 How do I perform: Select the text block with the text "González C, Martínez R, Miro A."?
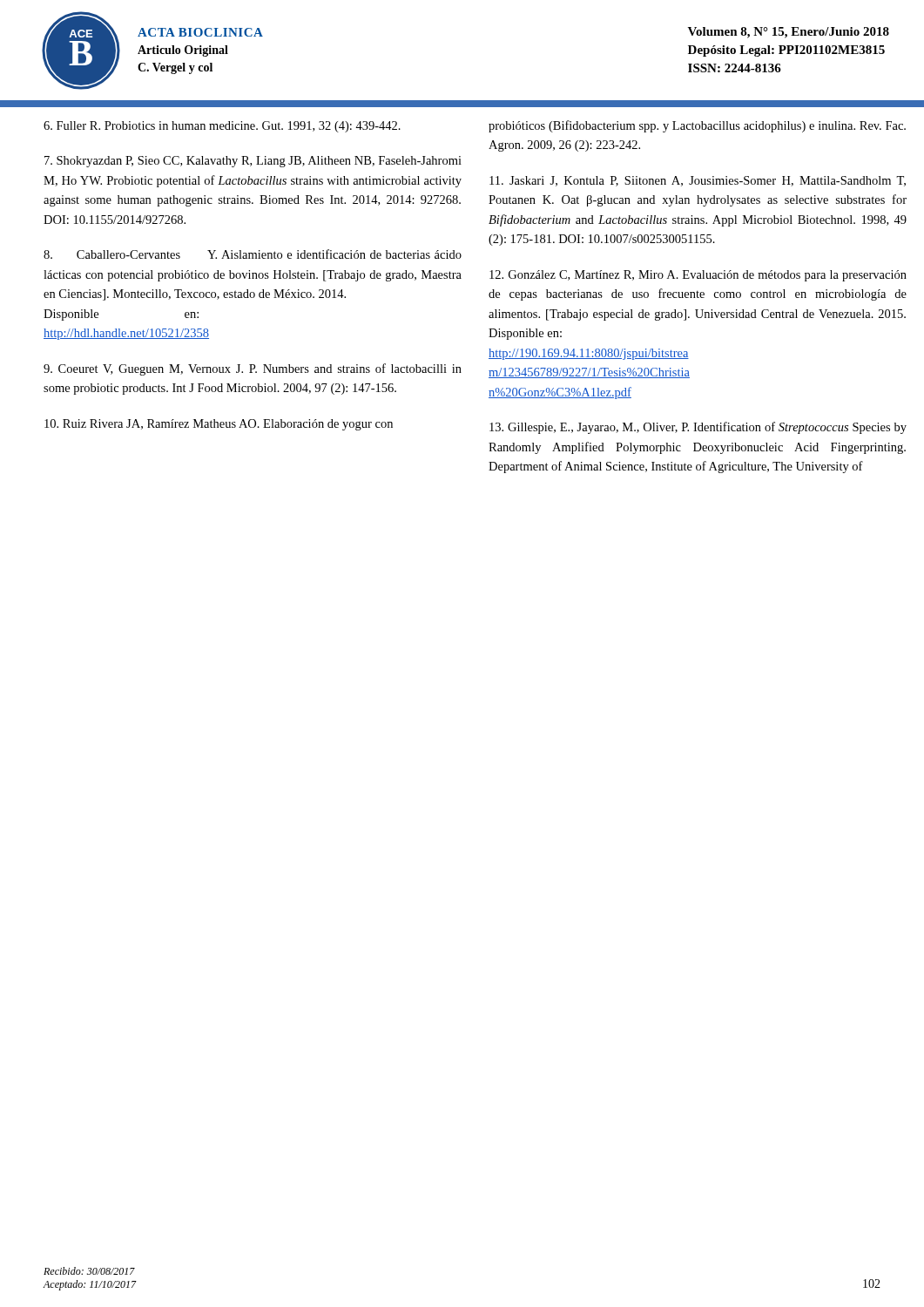coord(698,276)
